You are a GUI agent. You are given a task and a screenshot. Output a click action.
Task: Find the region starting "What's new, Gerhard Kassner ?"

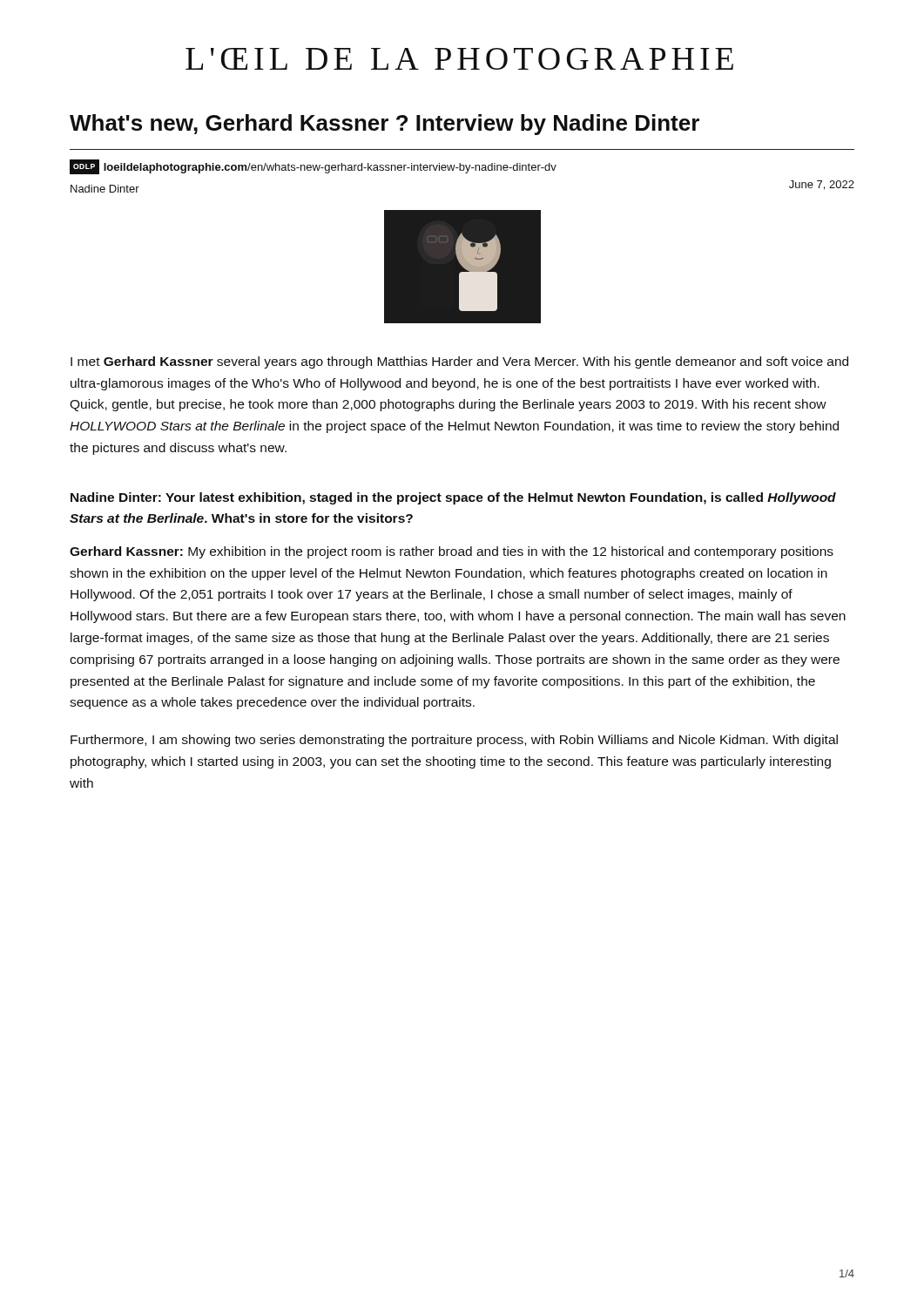click(x=385, y=123)
